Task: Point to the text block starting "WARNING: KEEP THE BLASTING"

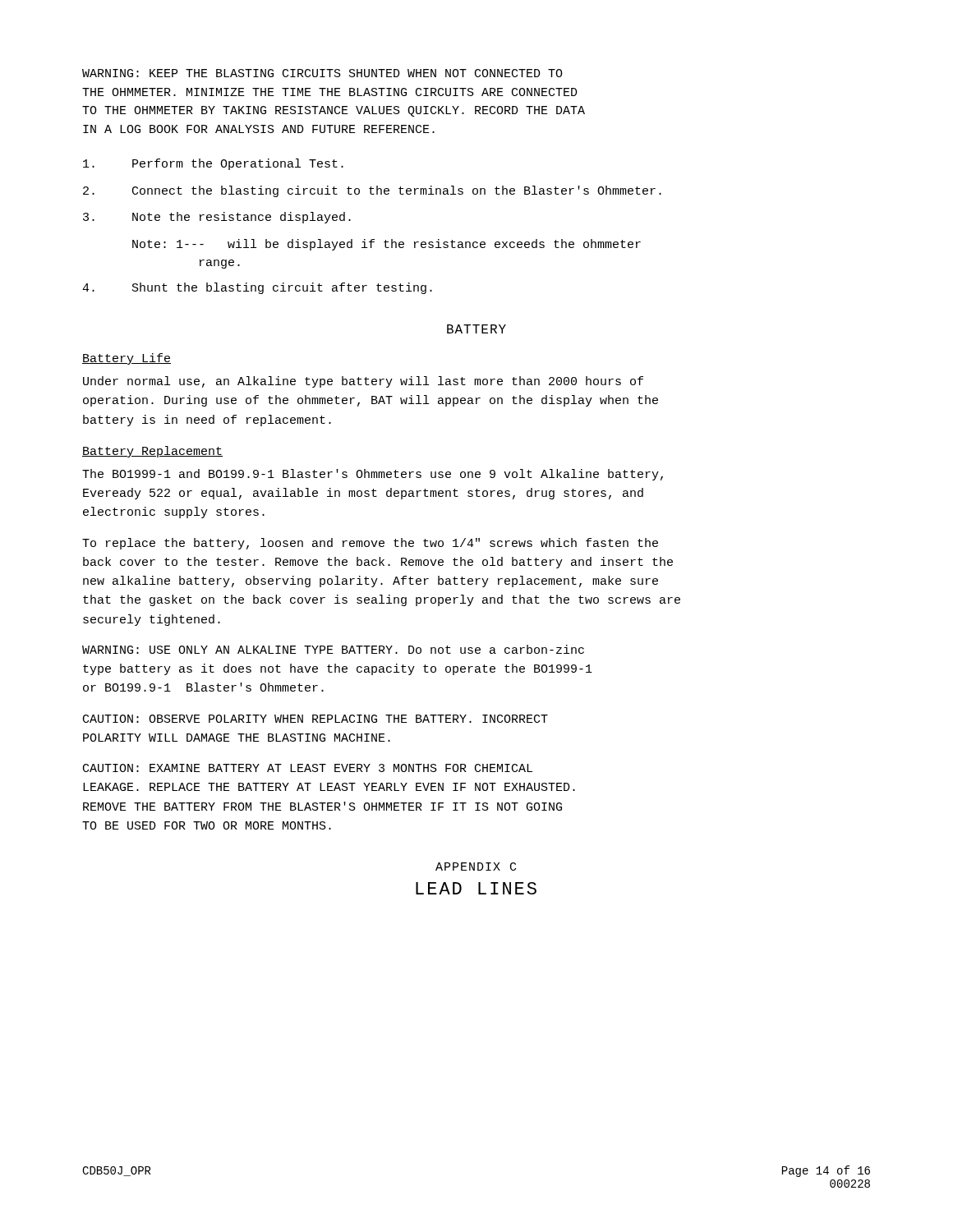Action: pyautogui.click(x=334, y=102)
